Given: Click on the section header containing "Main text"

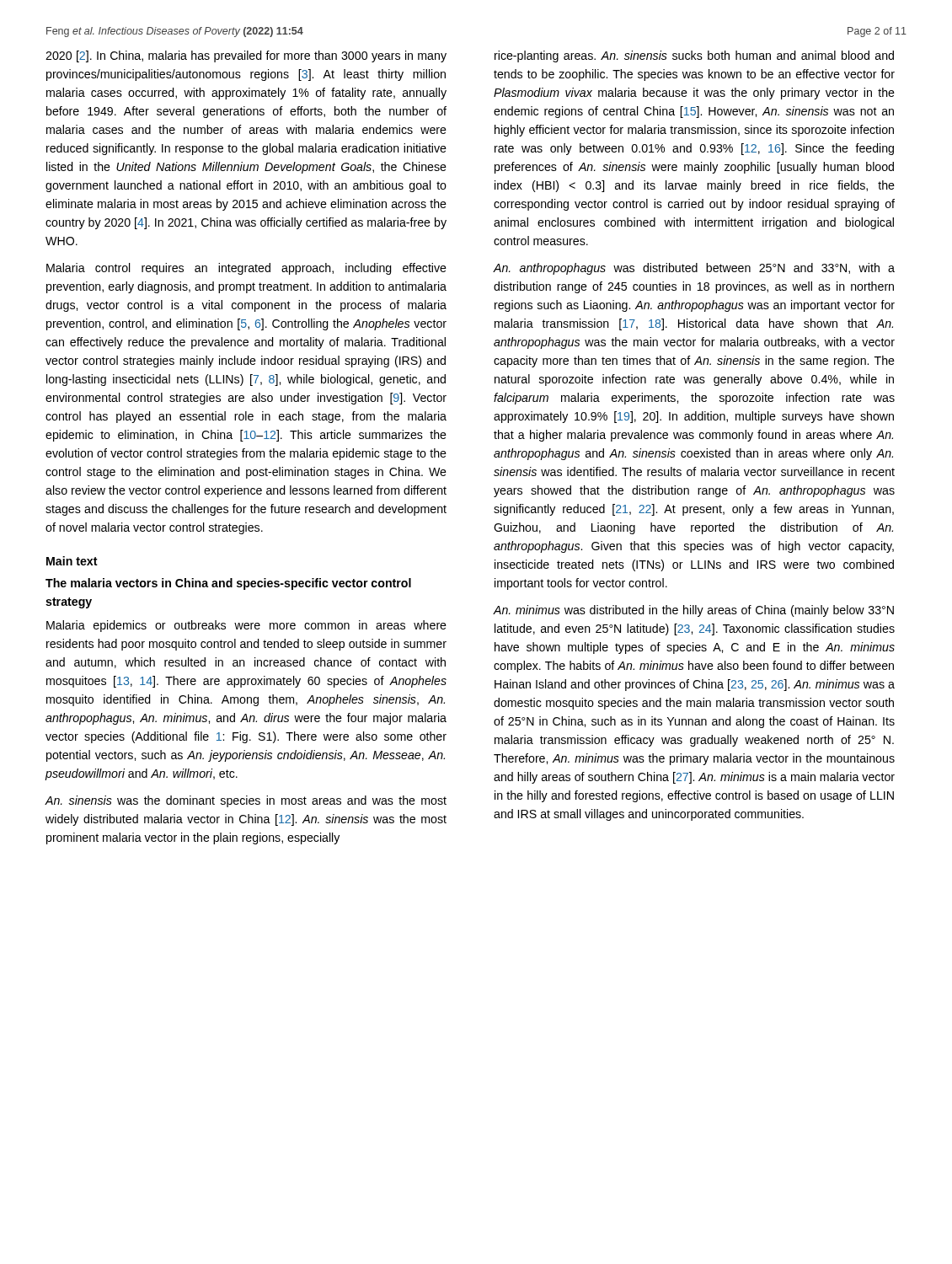Looking at the screenshot, I should coord(71,562).
